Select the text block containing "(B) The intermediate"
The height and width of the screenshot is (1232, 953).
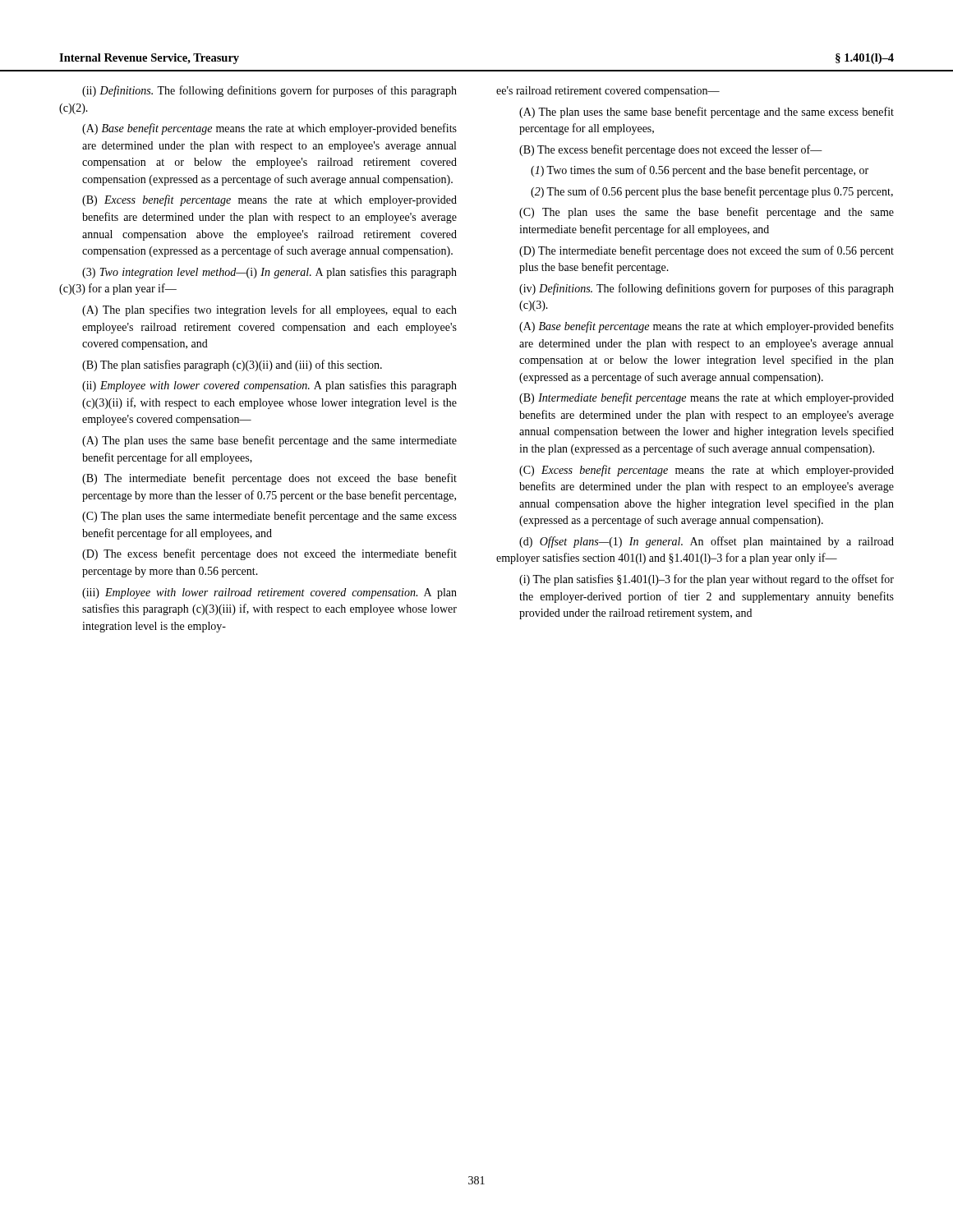tap(269, 488)
